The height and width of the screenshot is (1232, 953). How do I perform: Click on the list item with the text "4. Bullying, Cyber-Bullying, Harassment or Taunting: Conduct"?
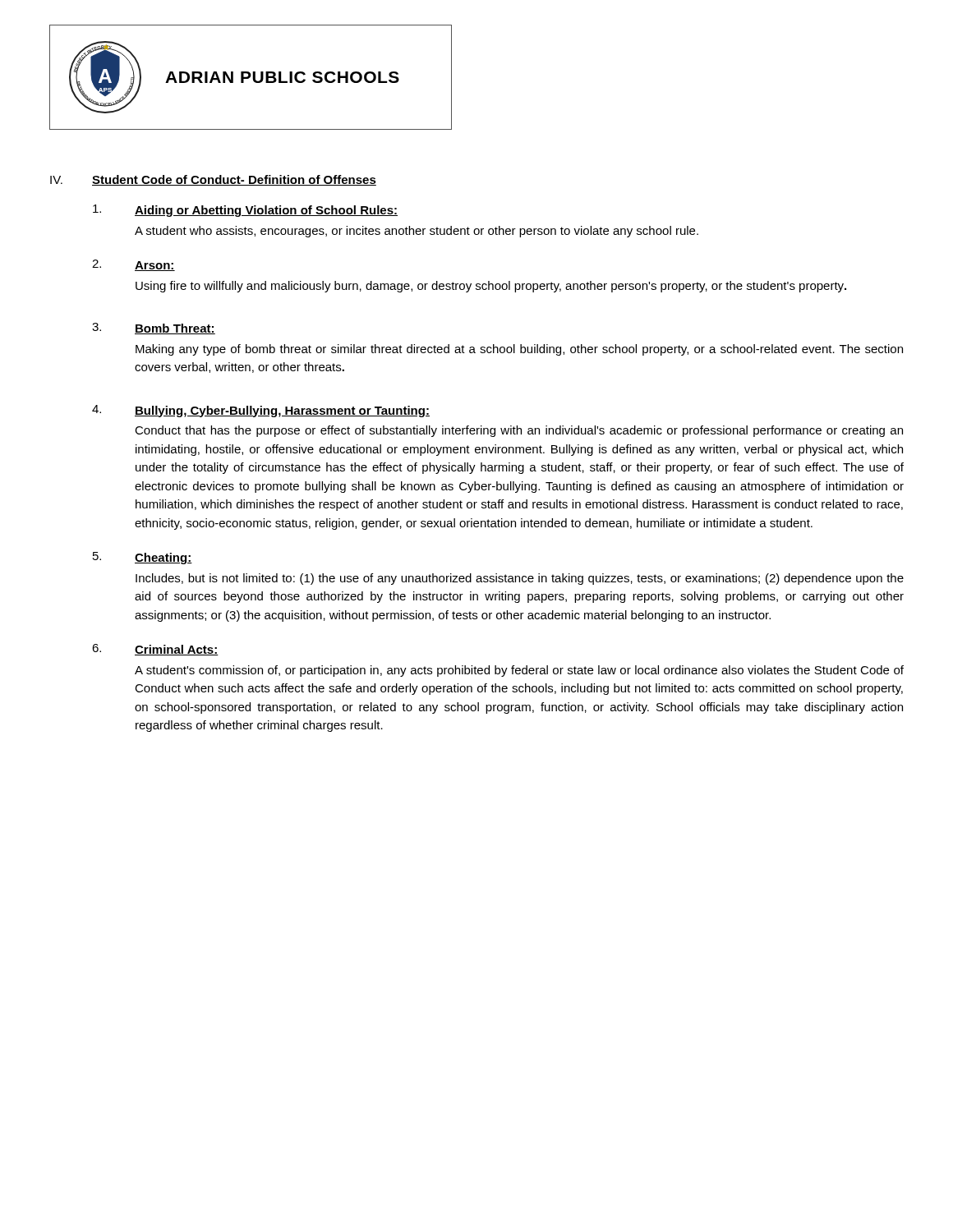(x=476, y=467)
